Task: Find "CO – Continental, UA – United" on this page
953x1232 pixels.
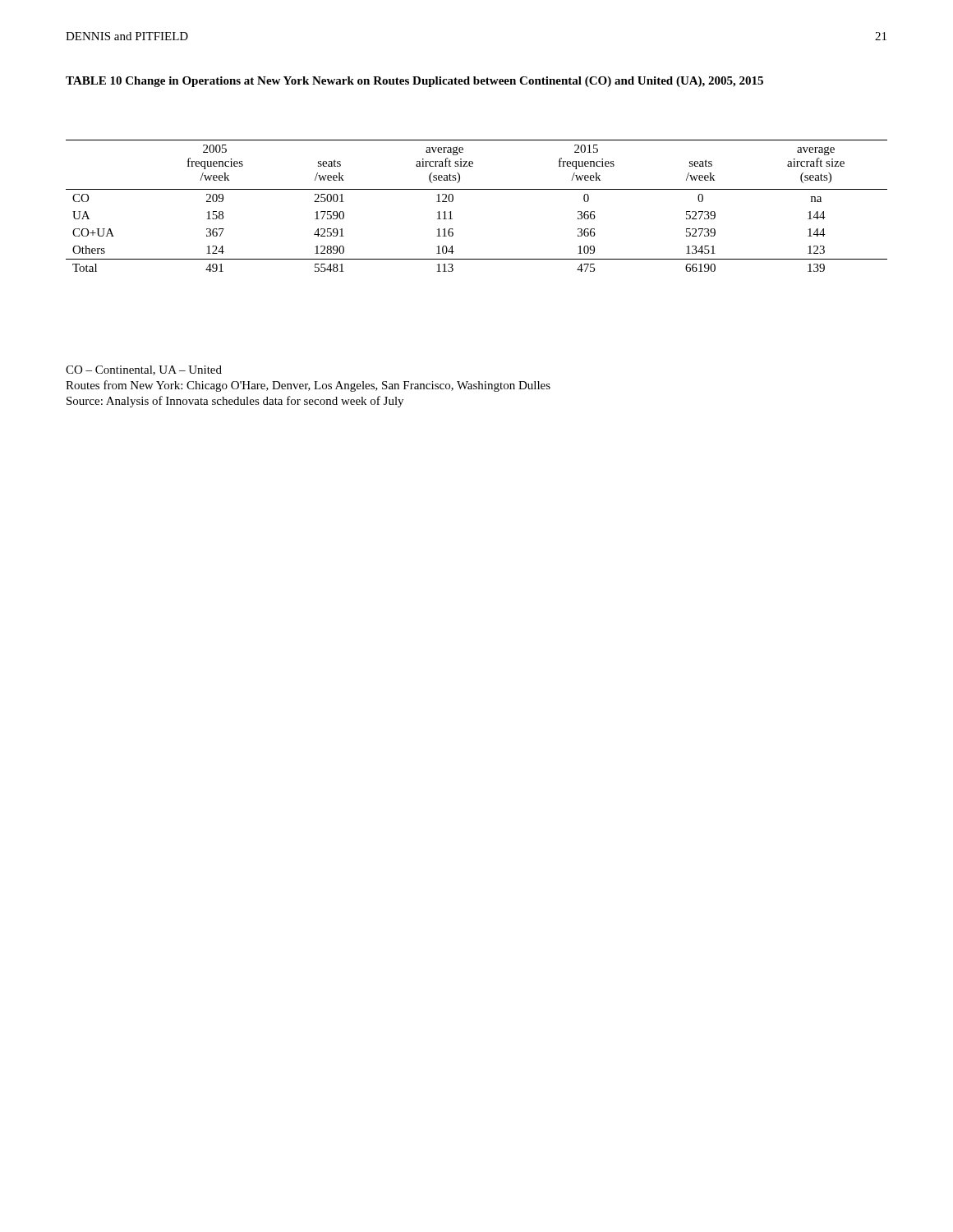Action: click(476, 370)
